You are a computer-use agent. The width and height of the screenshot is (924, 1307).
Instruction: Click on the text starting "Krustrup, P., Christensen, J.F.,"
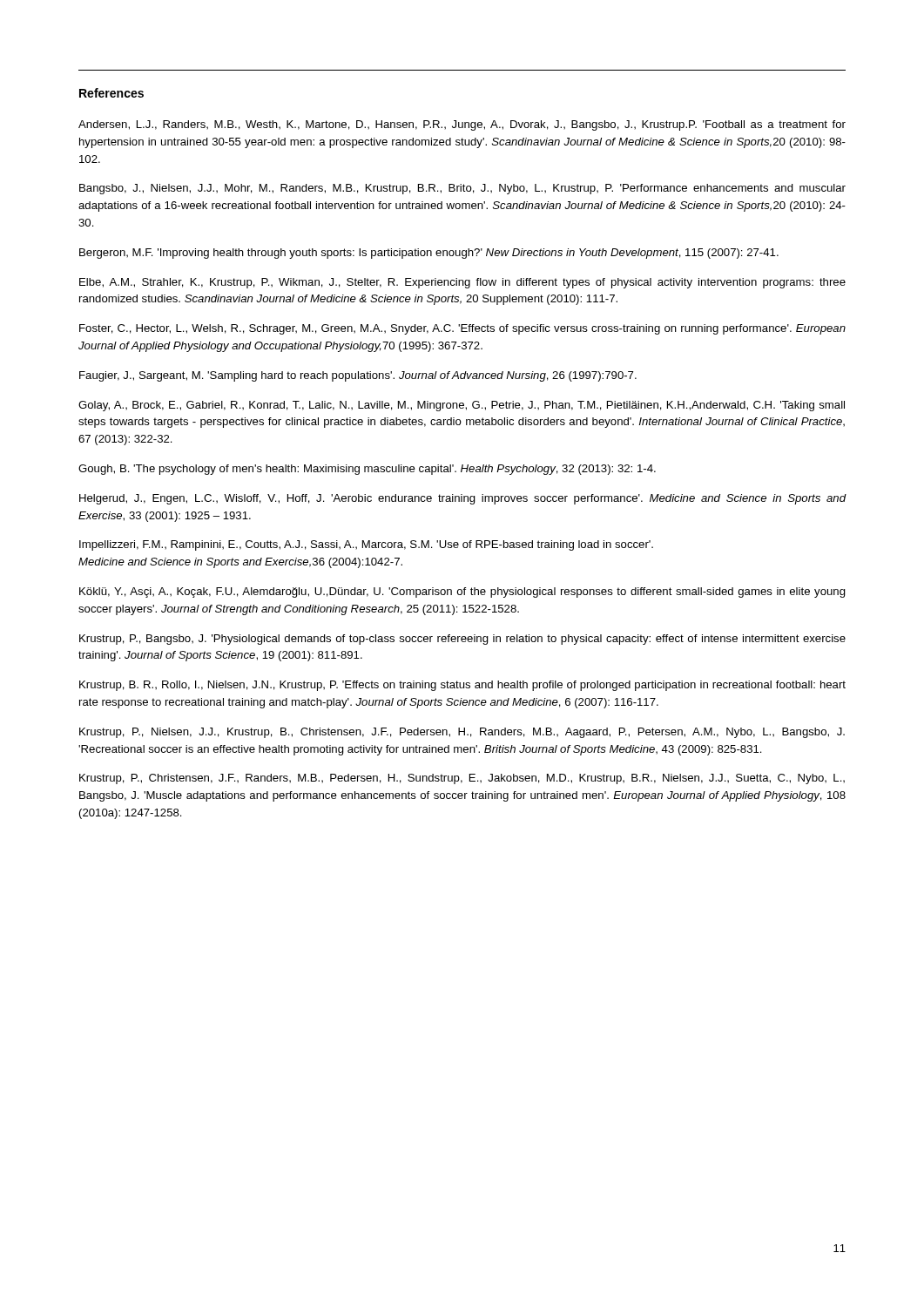pos(462,795)
